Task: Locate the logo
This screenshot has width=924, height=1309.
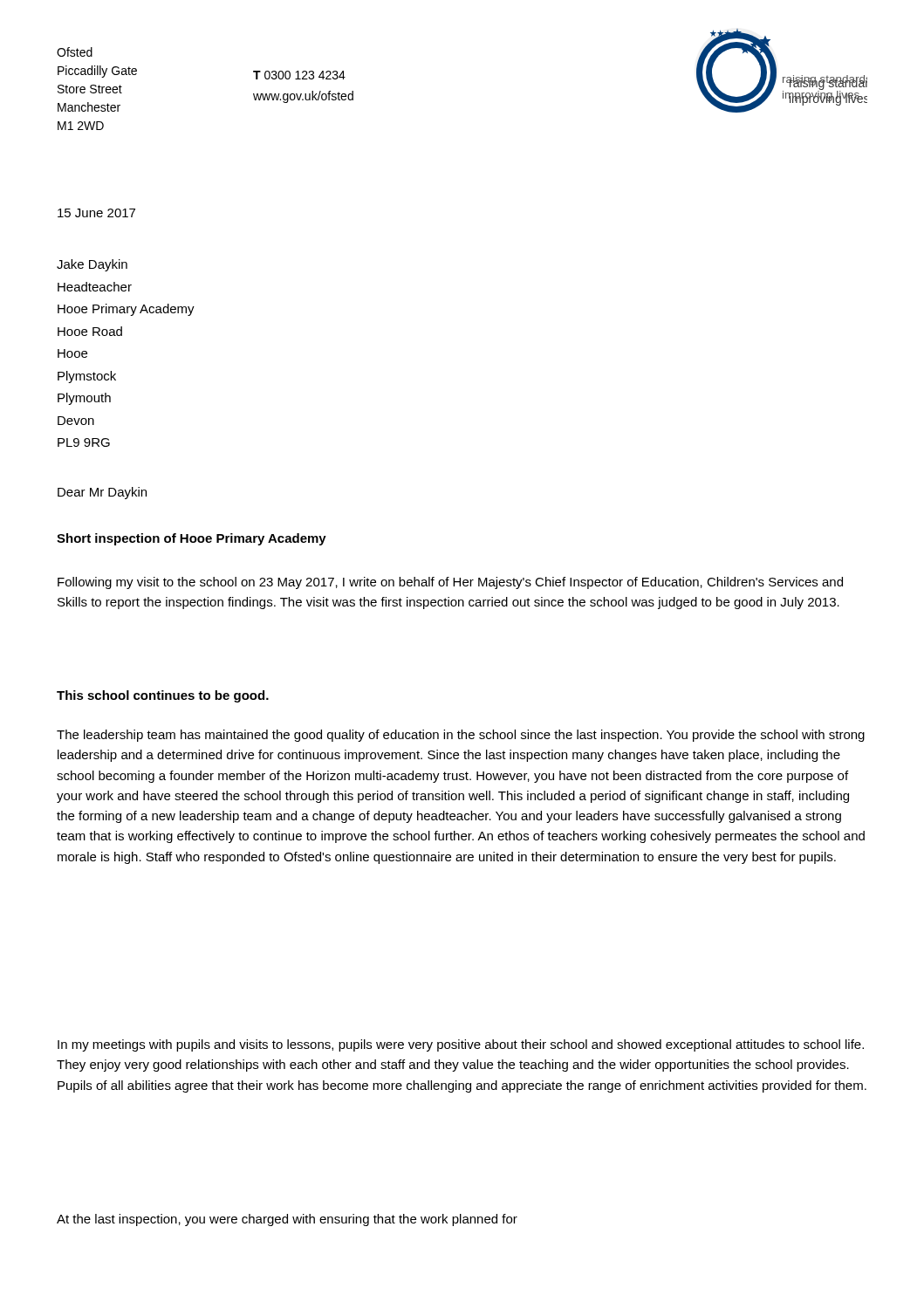Action: [x=776, y=75]
